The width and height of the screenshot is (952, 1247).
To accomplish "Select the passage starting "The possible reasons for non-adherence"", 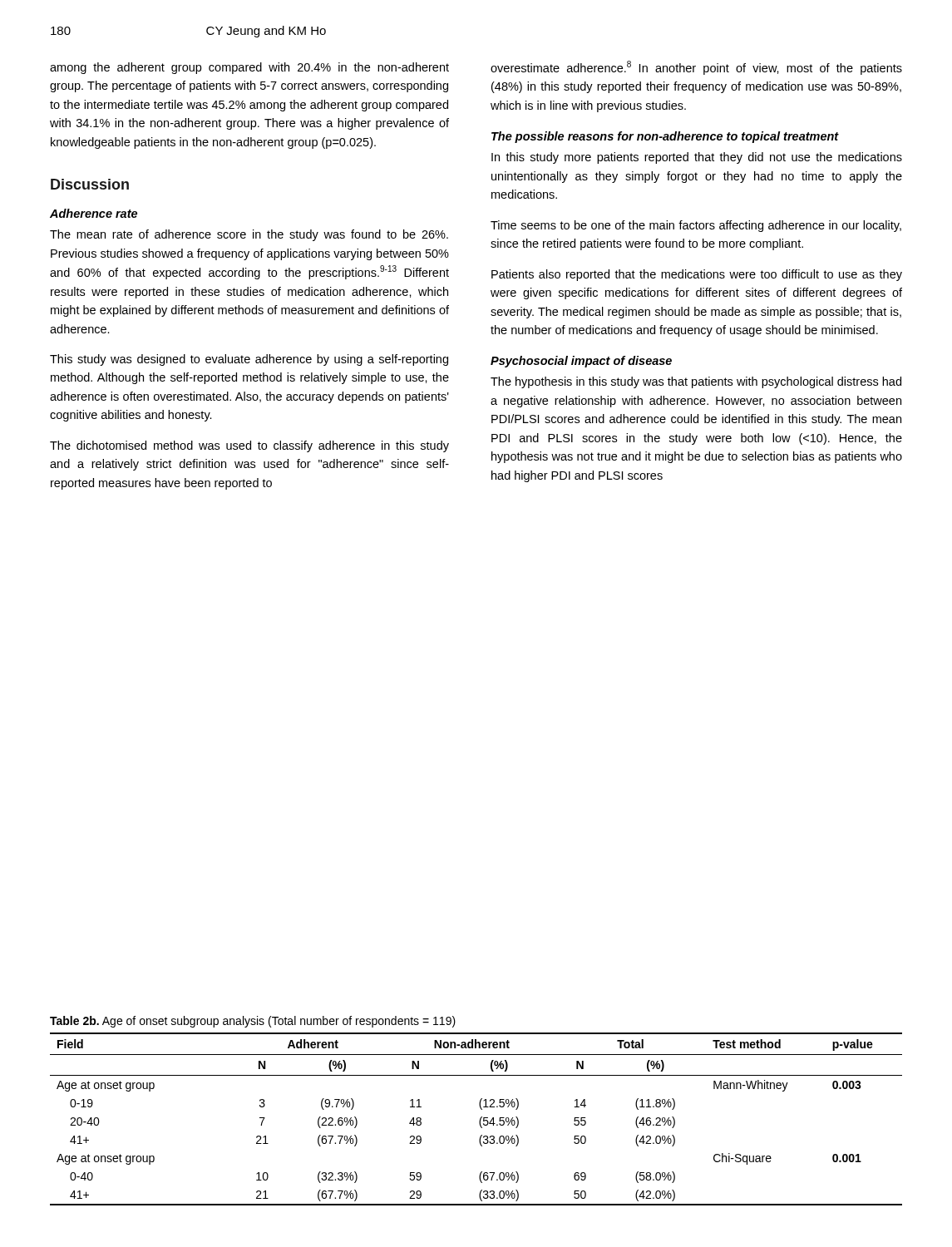I will [664, 137].
